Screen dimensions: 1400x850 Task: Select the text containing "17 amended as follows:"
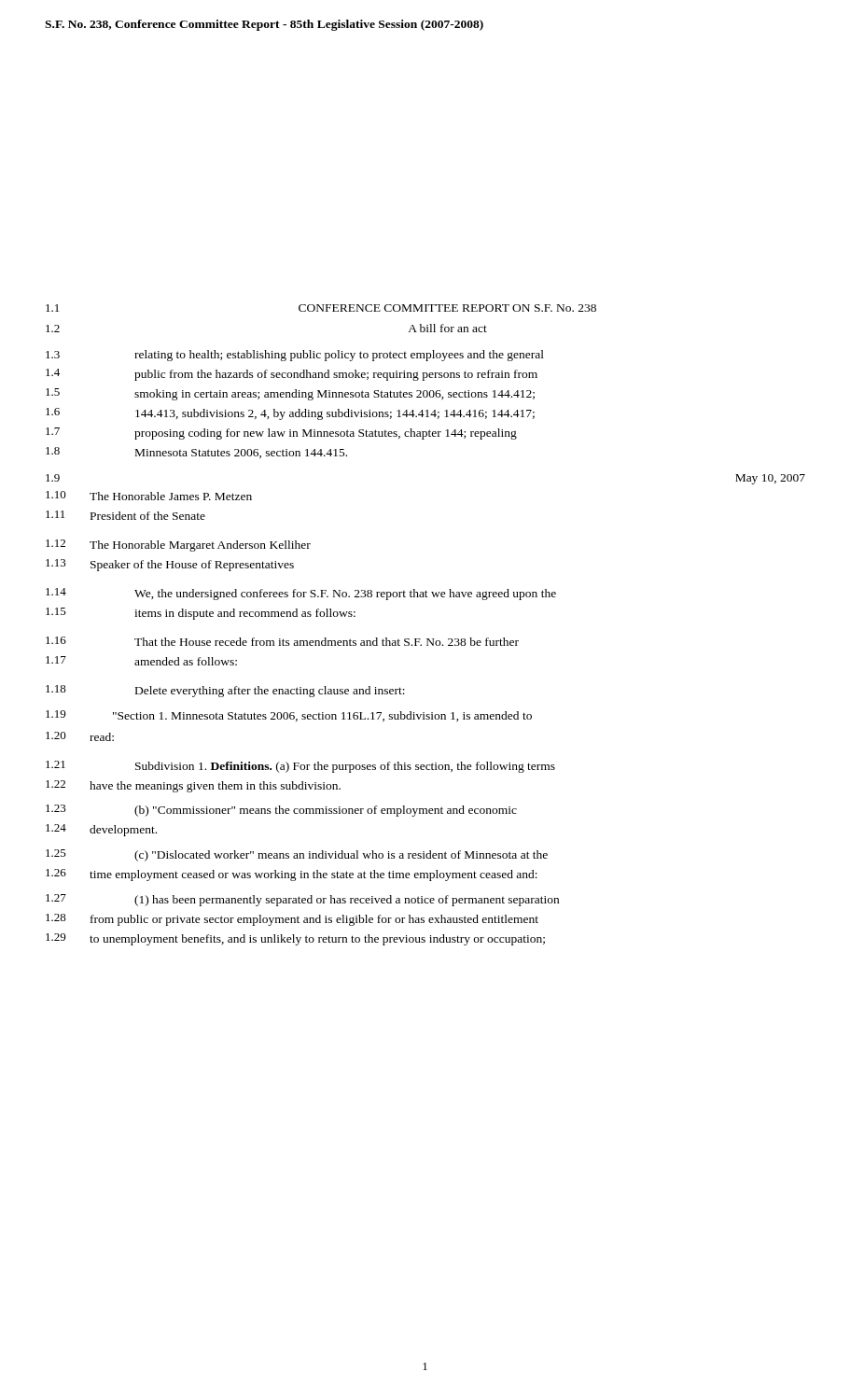tap(141, 661)
